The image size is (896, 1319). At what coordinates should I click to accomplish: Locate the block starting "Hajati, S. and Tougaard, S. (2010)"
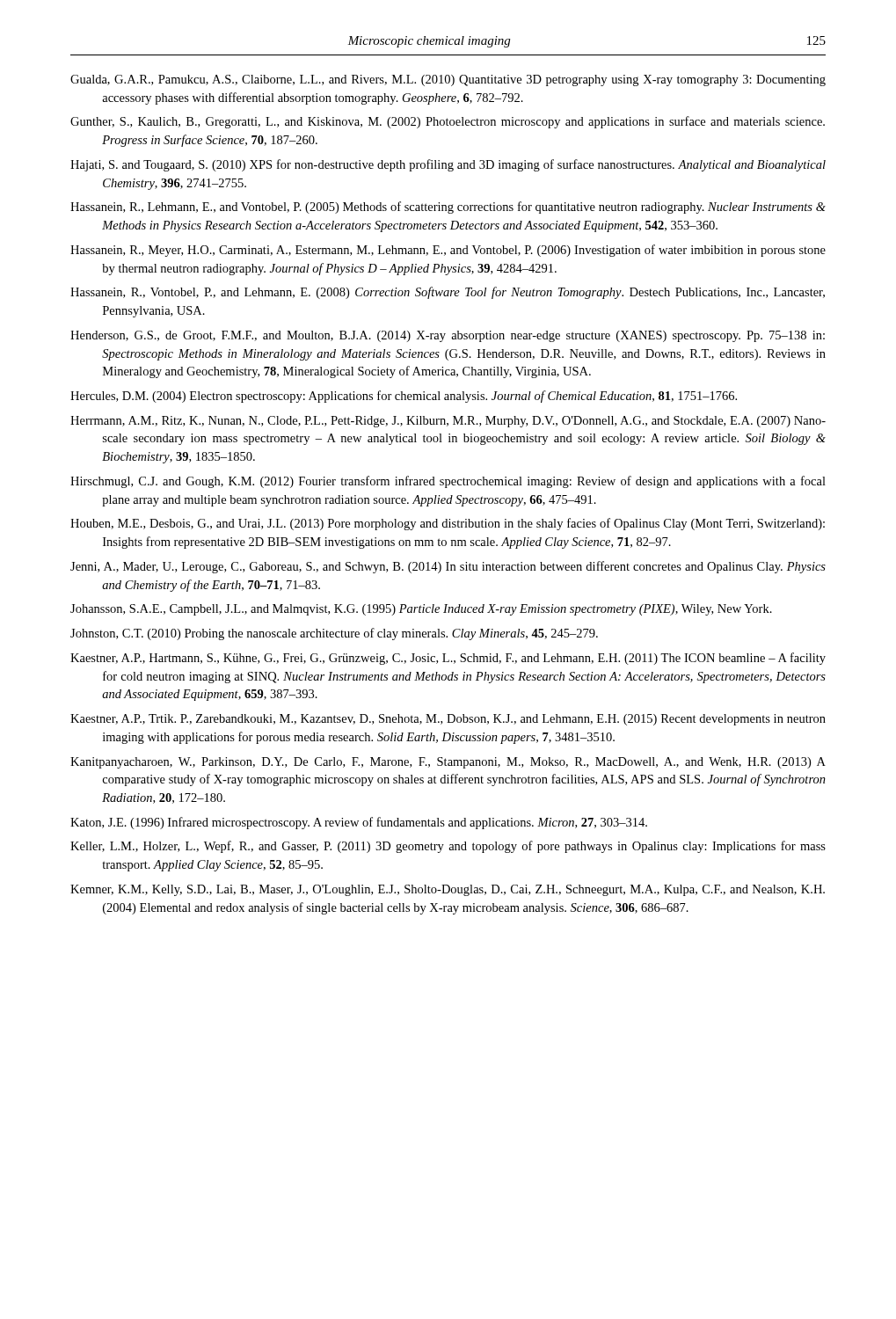tap(448, 174)
